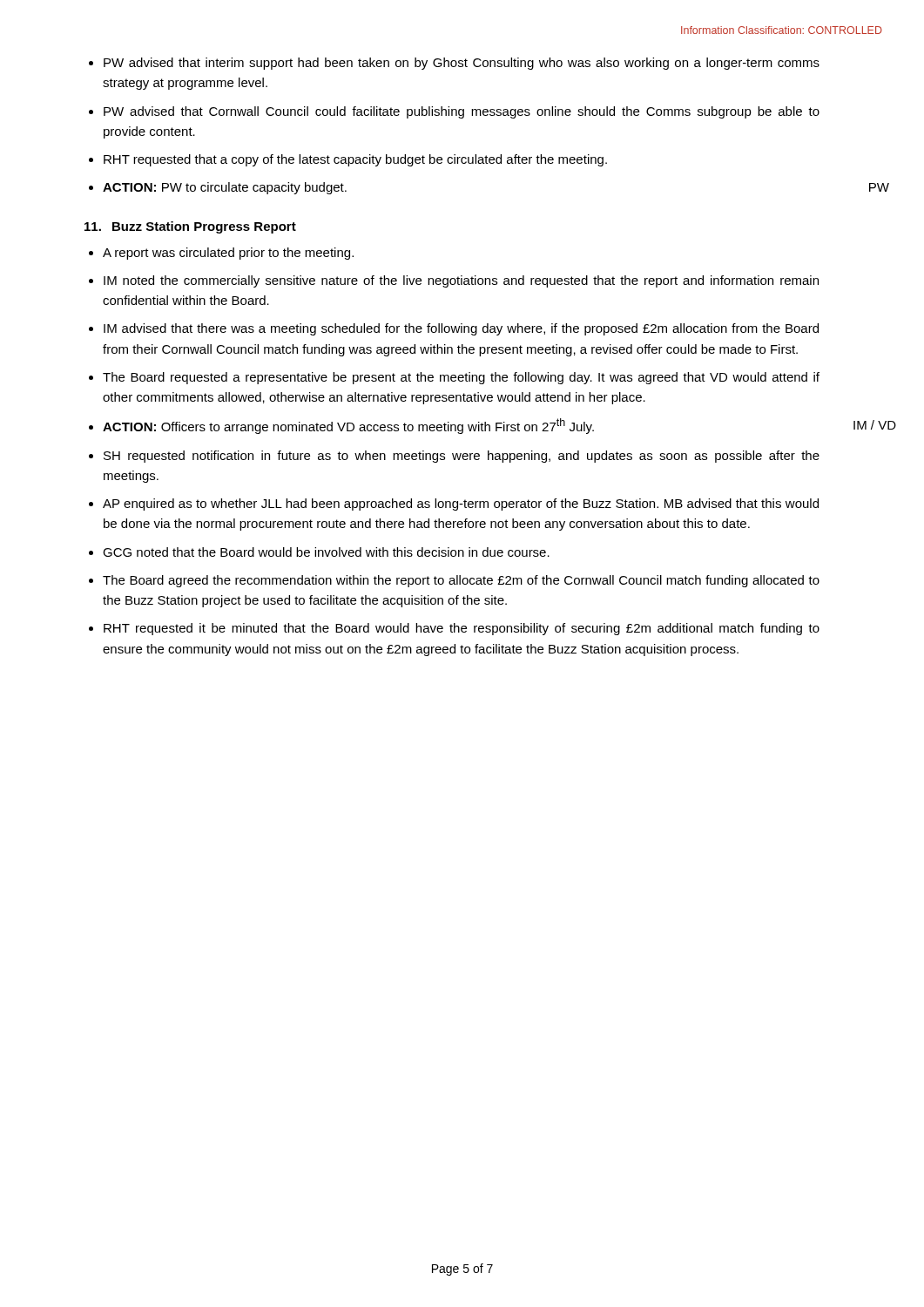924x1307 pixels.
Task: Locate the list item that reads "RHT requested it"
Action: [x=461, y=638]
